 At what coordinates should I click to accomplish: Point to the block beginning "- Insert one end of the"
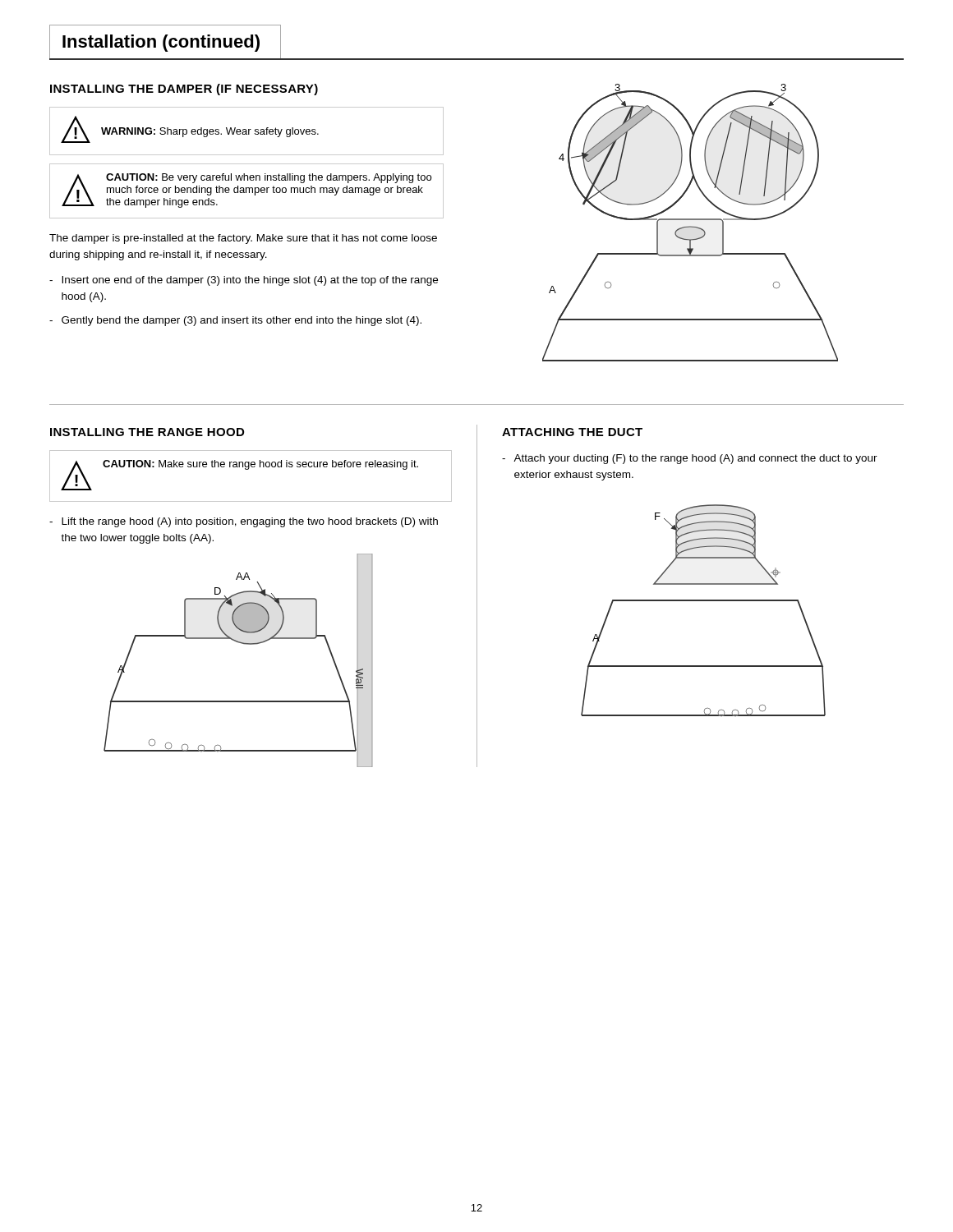[x=246, y=288]
